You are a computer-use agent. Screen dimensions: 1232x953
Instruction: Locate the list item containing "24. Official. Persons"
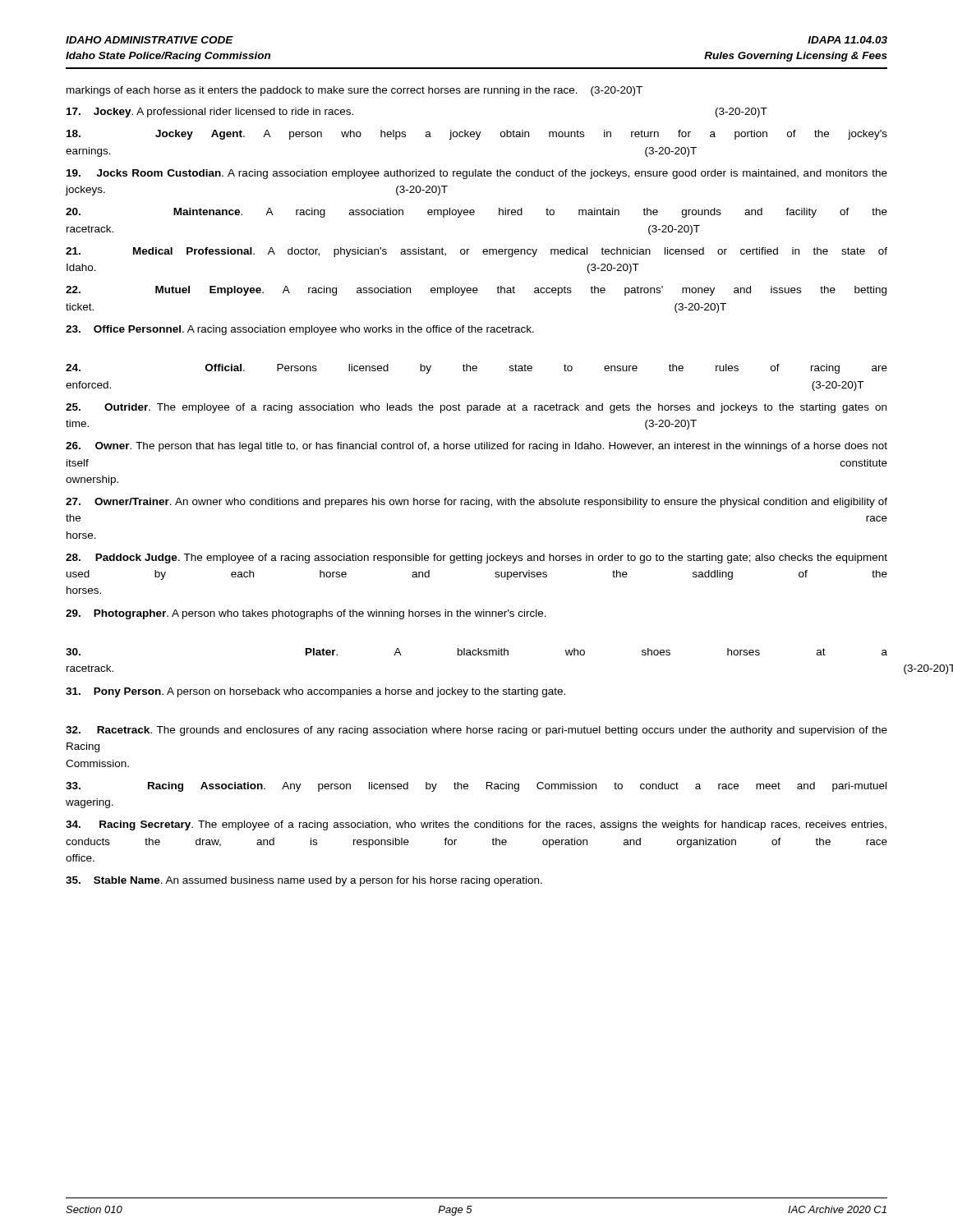[476, 376]
